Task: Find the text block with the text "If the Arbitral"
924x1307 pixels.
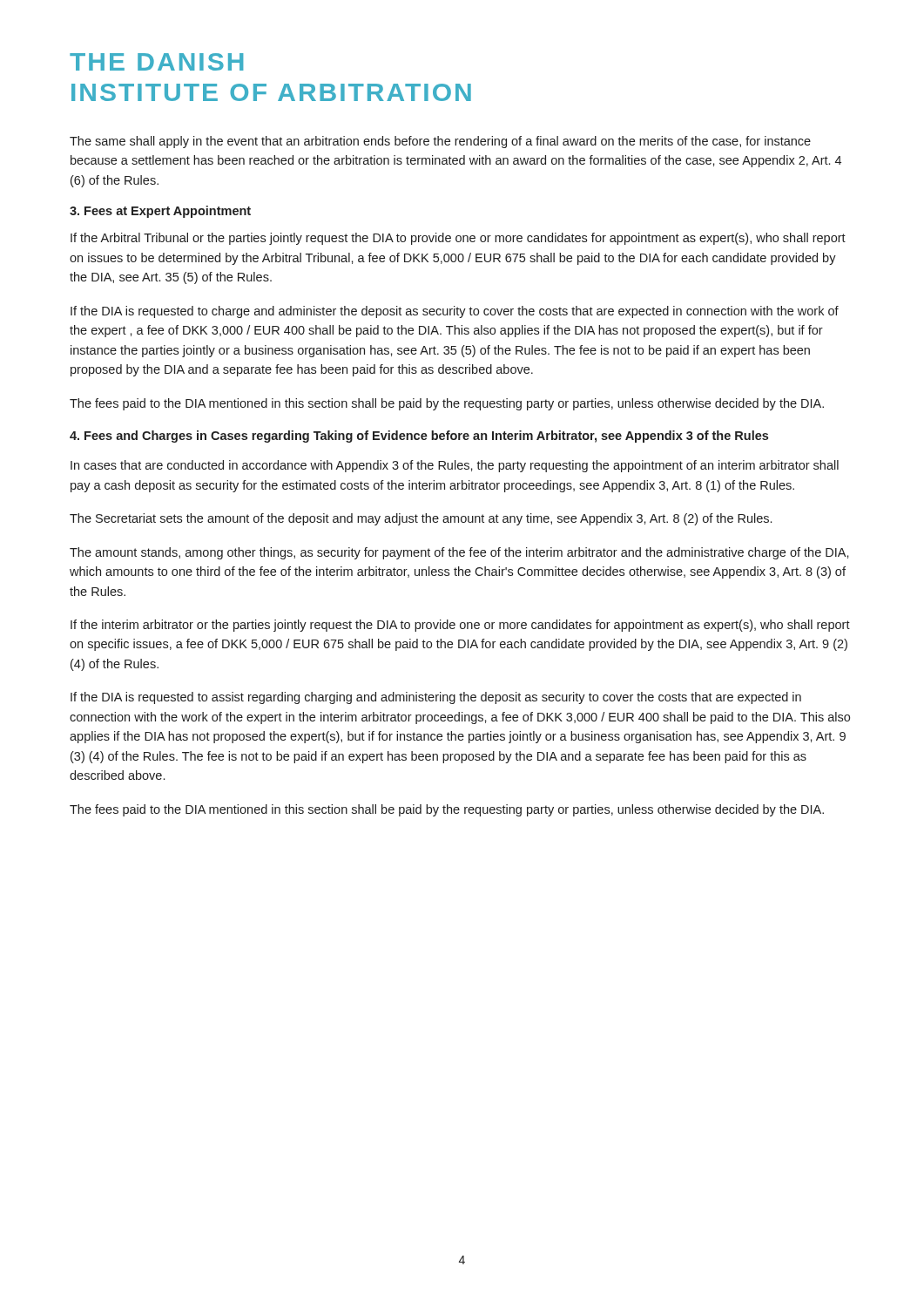Action: [x=457, y=258]
